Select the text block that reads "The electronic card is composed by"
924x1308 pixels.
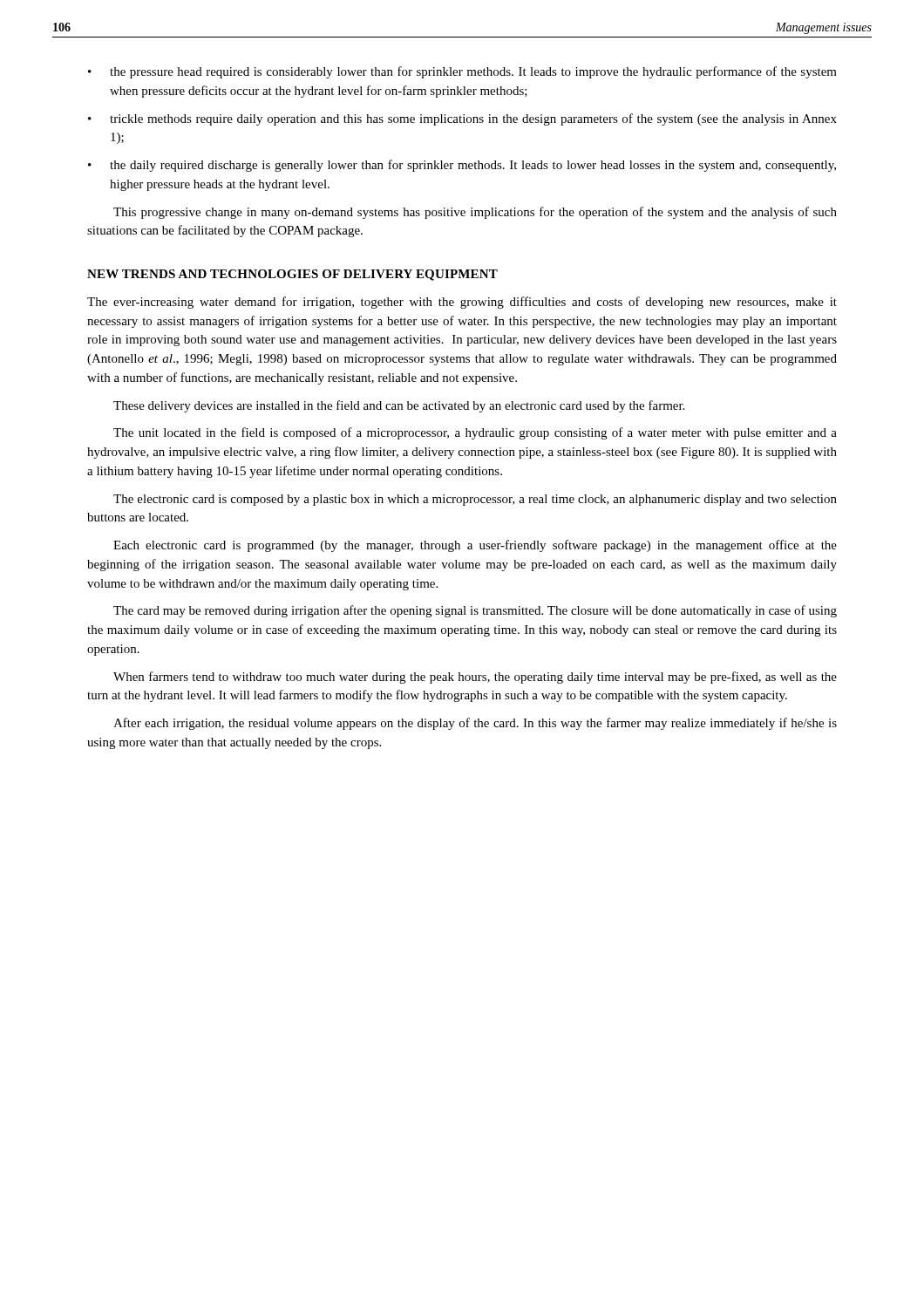462,508
